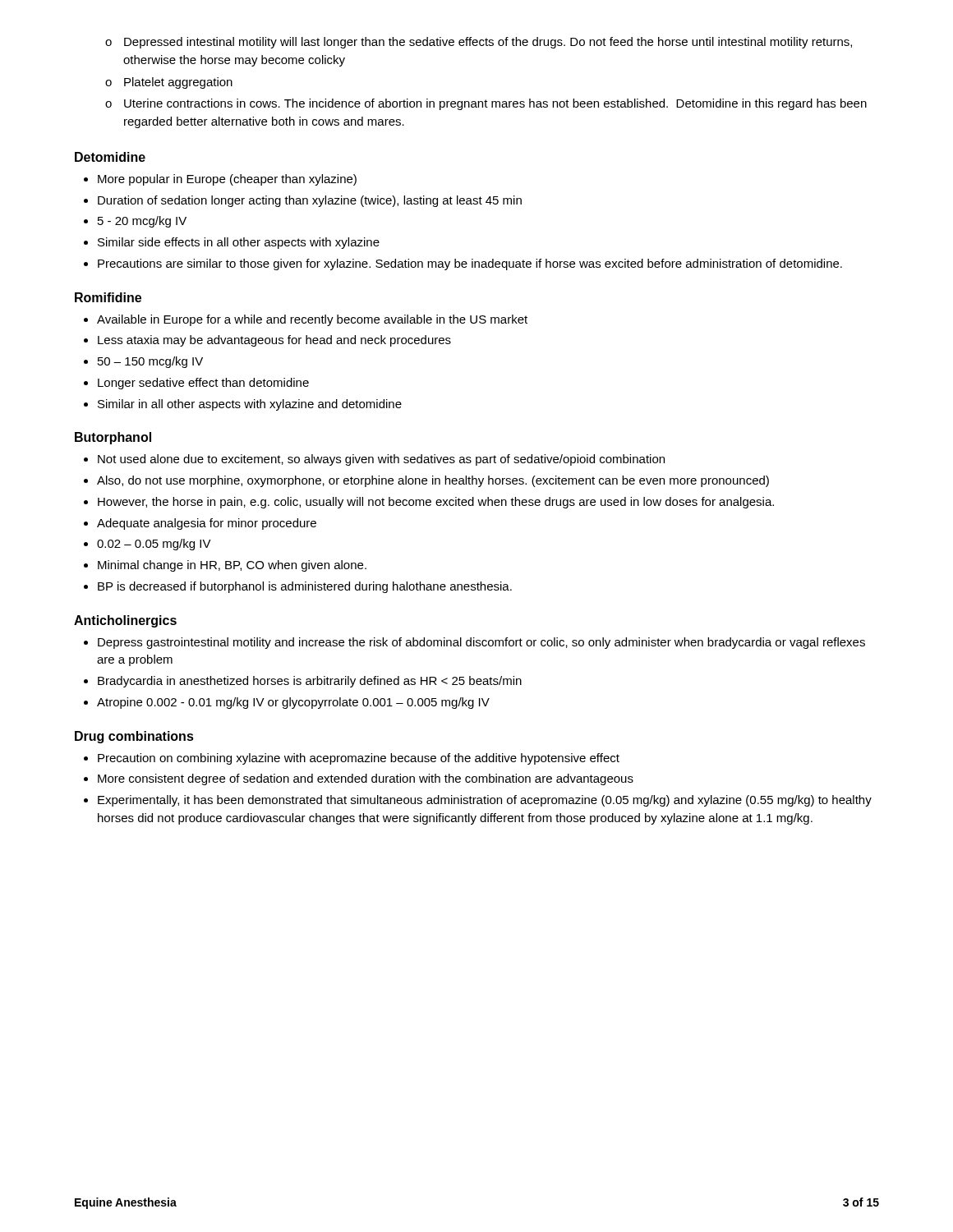Screen dimensions: 1232x953
Task: Navigate to the text block starting "Available in Europe for a while"
Action: tap(312, 319)
